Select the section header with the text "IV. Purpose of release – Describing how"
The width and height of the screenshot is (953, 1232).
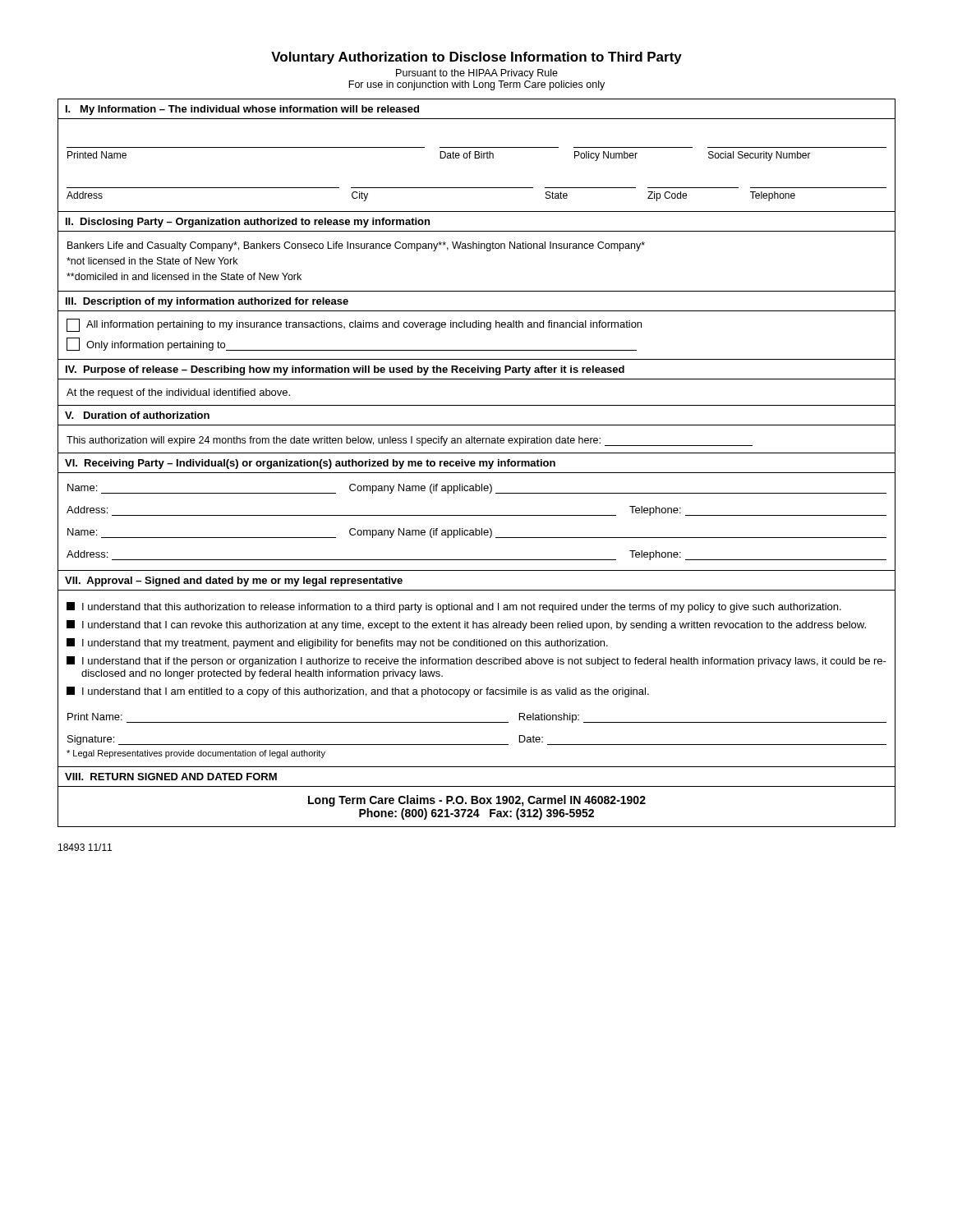click(x=345, y=369)
